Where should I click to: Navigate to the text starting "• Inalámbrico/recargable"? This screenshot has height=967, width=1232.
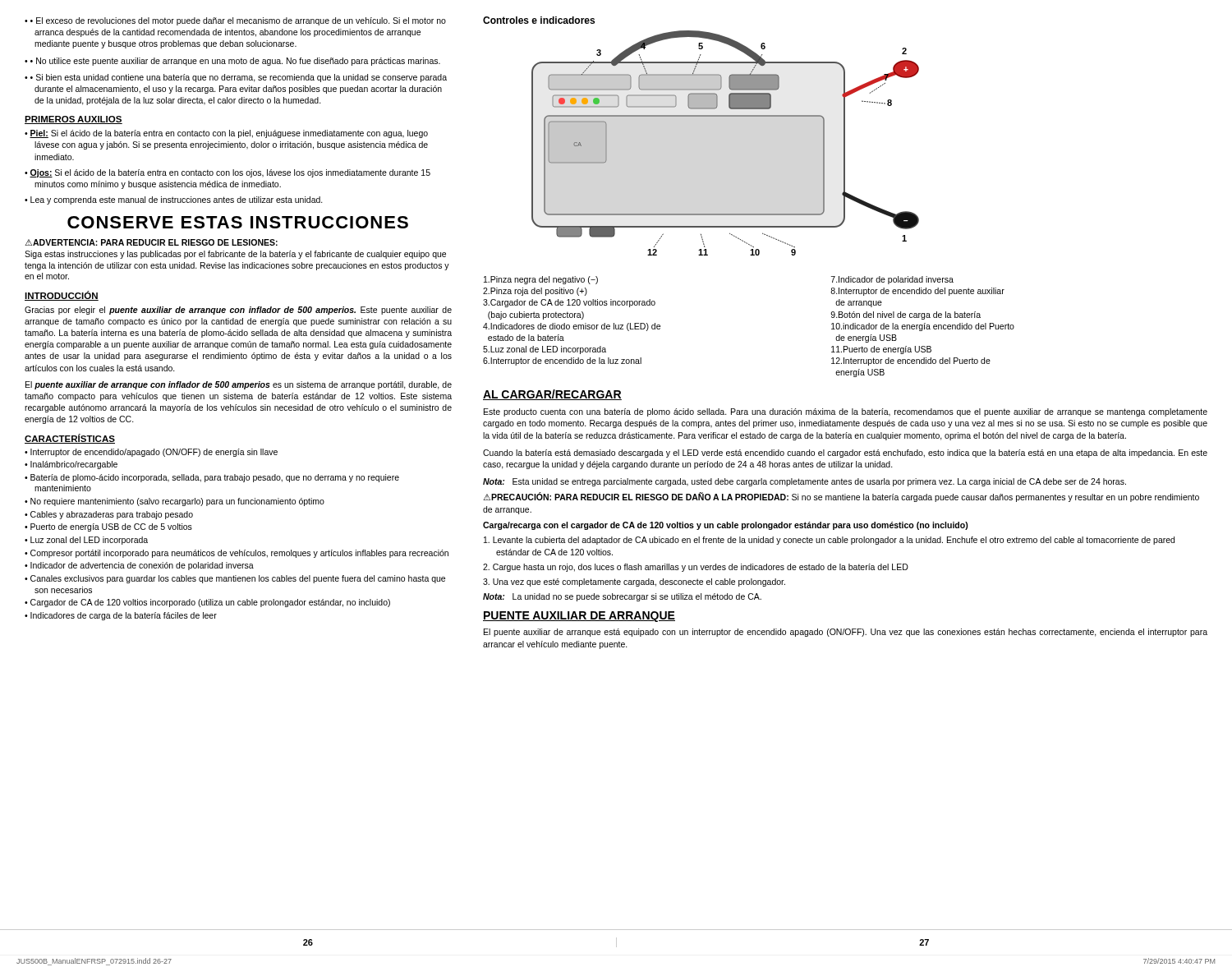click(71, 464)
